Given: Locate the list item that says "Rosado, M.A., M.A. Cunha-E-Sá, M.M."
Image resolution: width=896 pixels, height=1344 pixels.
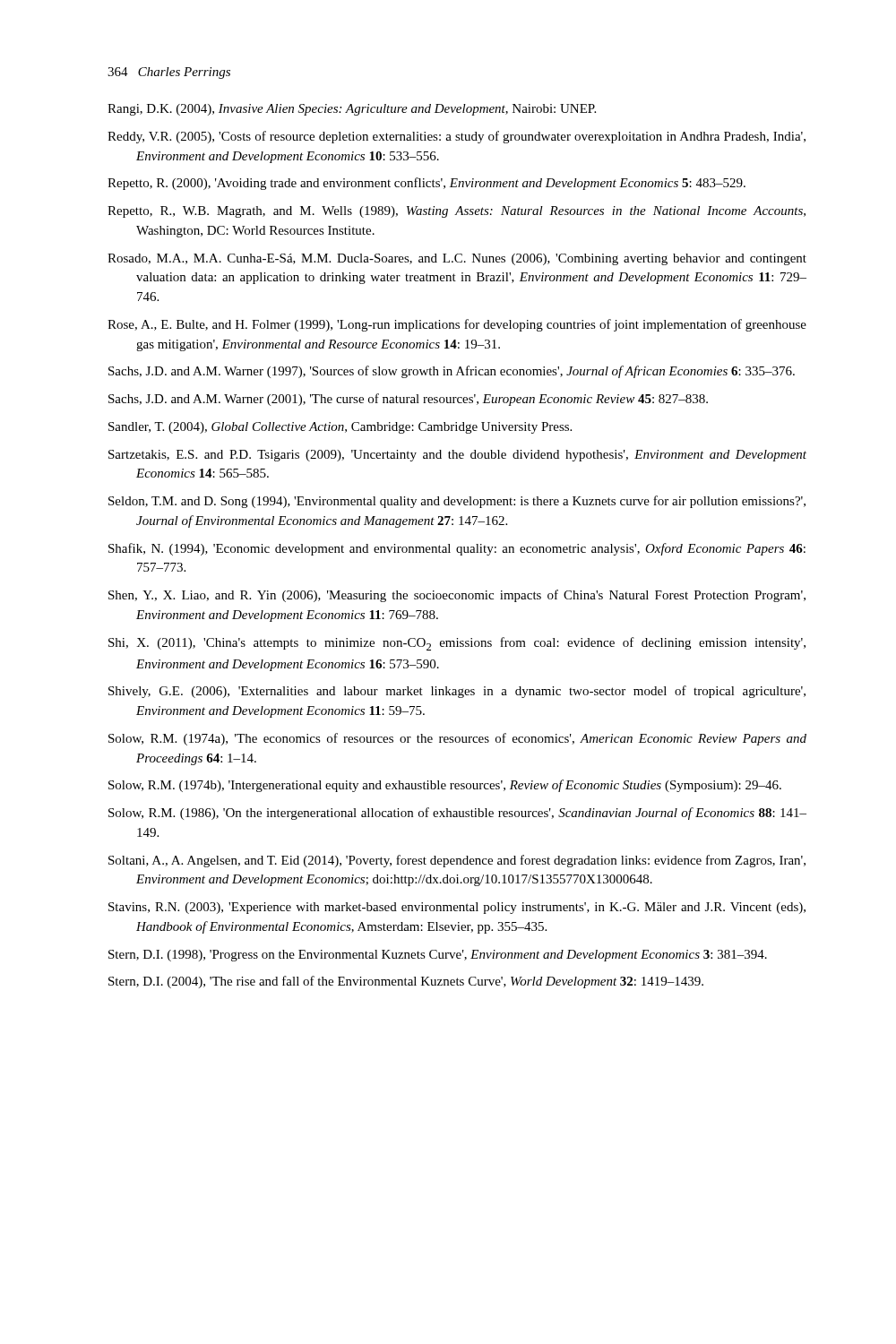Looking at the screenshot, I should tap(457, 277).
